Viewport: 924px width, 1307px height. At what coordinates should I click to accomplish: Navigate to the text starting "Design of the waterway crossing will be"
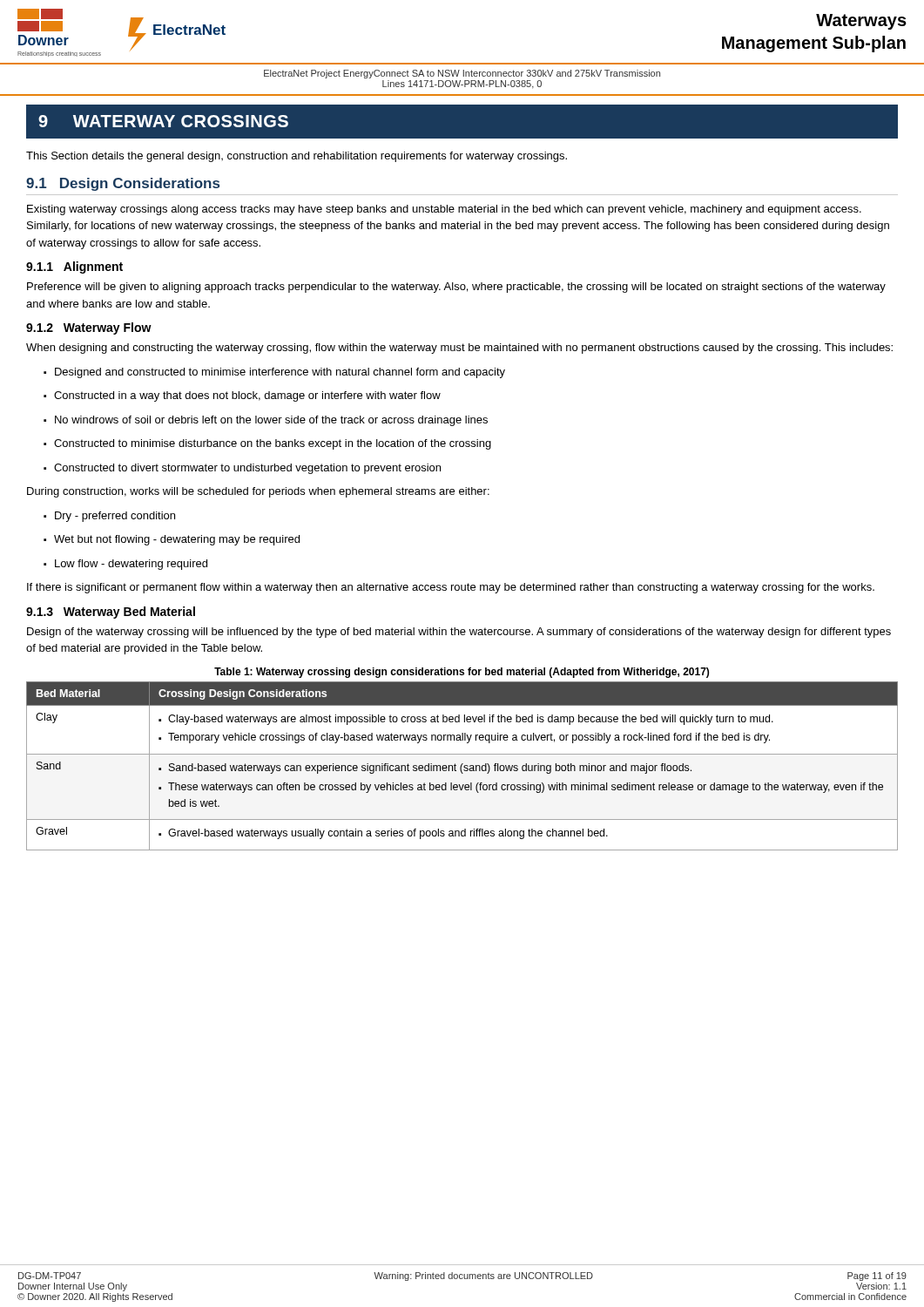pos(462,640)
